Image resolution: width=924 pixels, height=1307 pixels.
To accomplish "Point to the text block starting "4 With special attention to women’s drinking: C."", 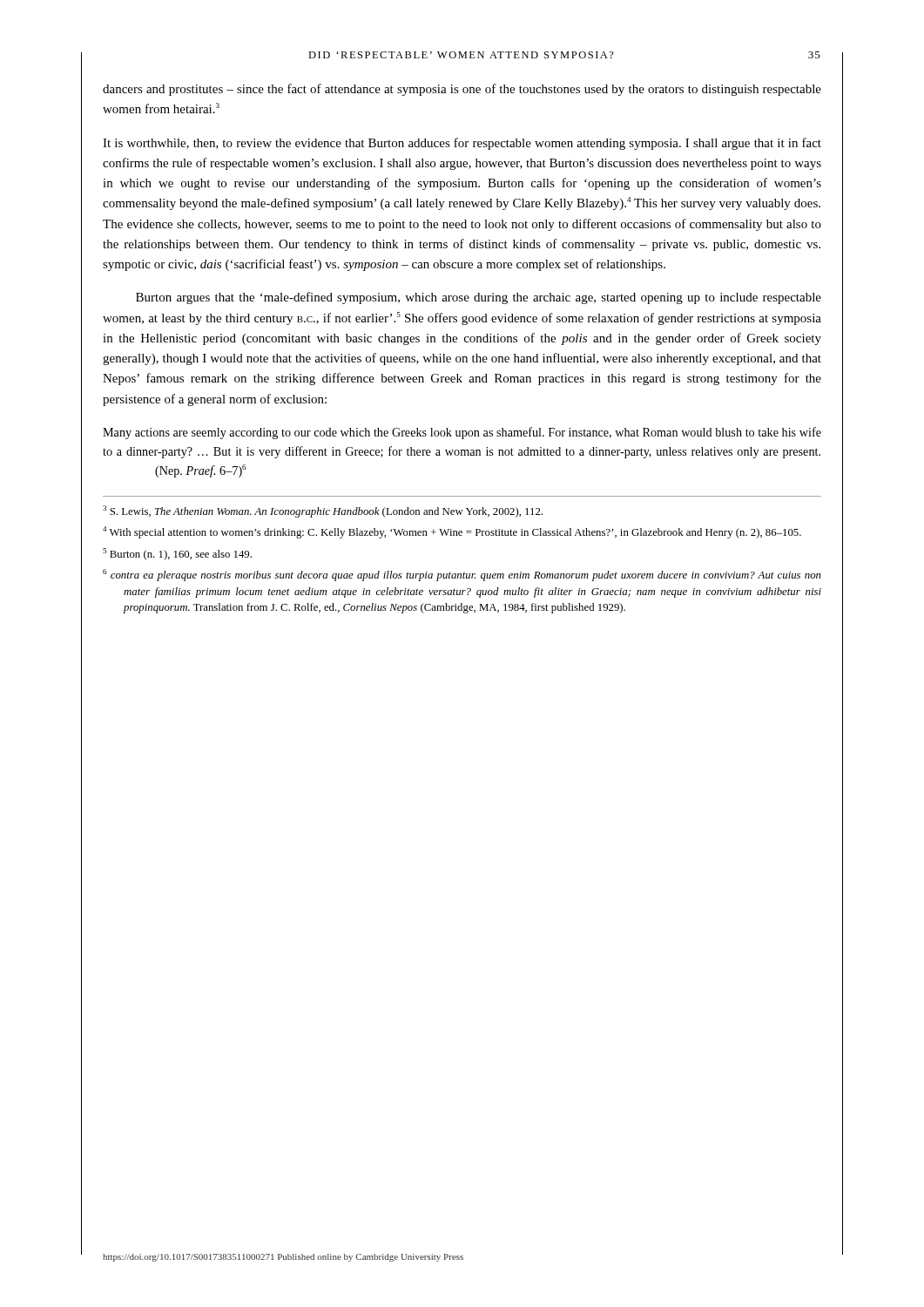I will pos(452,532).
